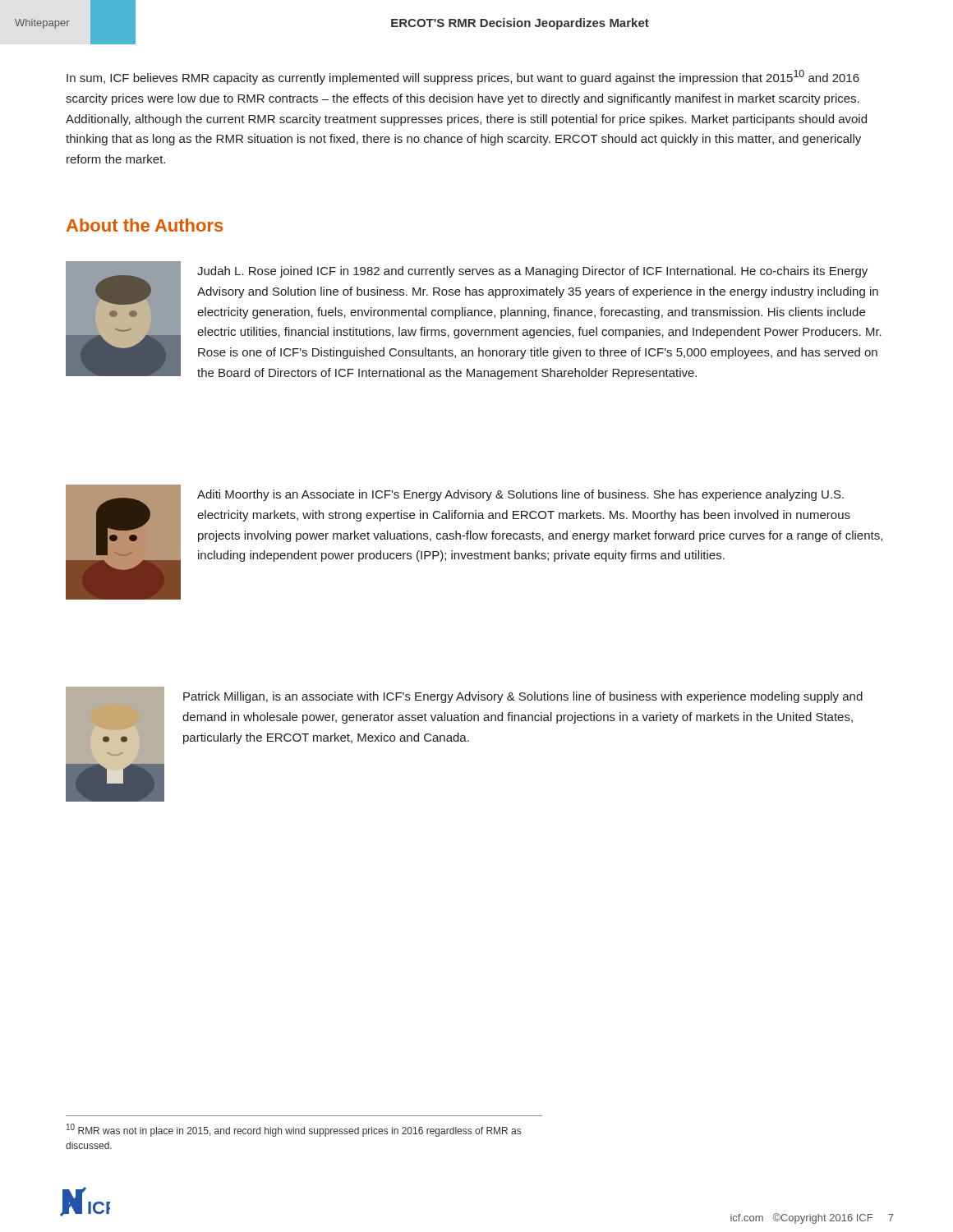Image resolution: width=953 pixels, height=1232 pixels.
Task: Where does it say "About the Authors"?
Action: tap(145, 225)
